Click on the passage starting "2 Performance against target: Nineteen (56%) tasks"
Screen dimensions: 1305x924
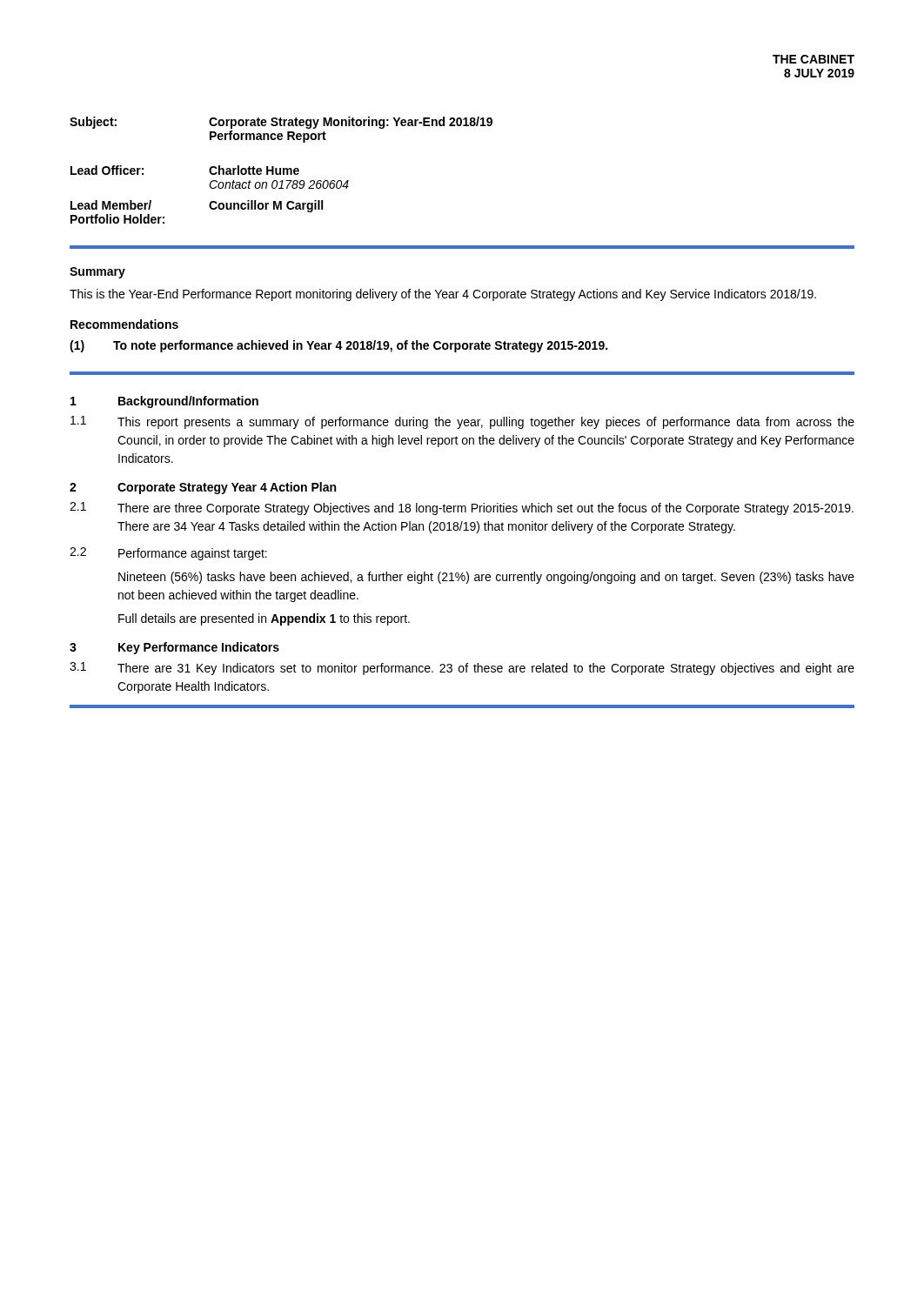[462, 586]
